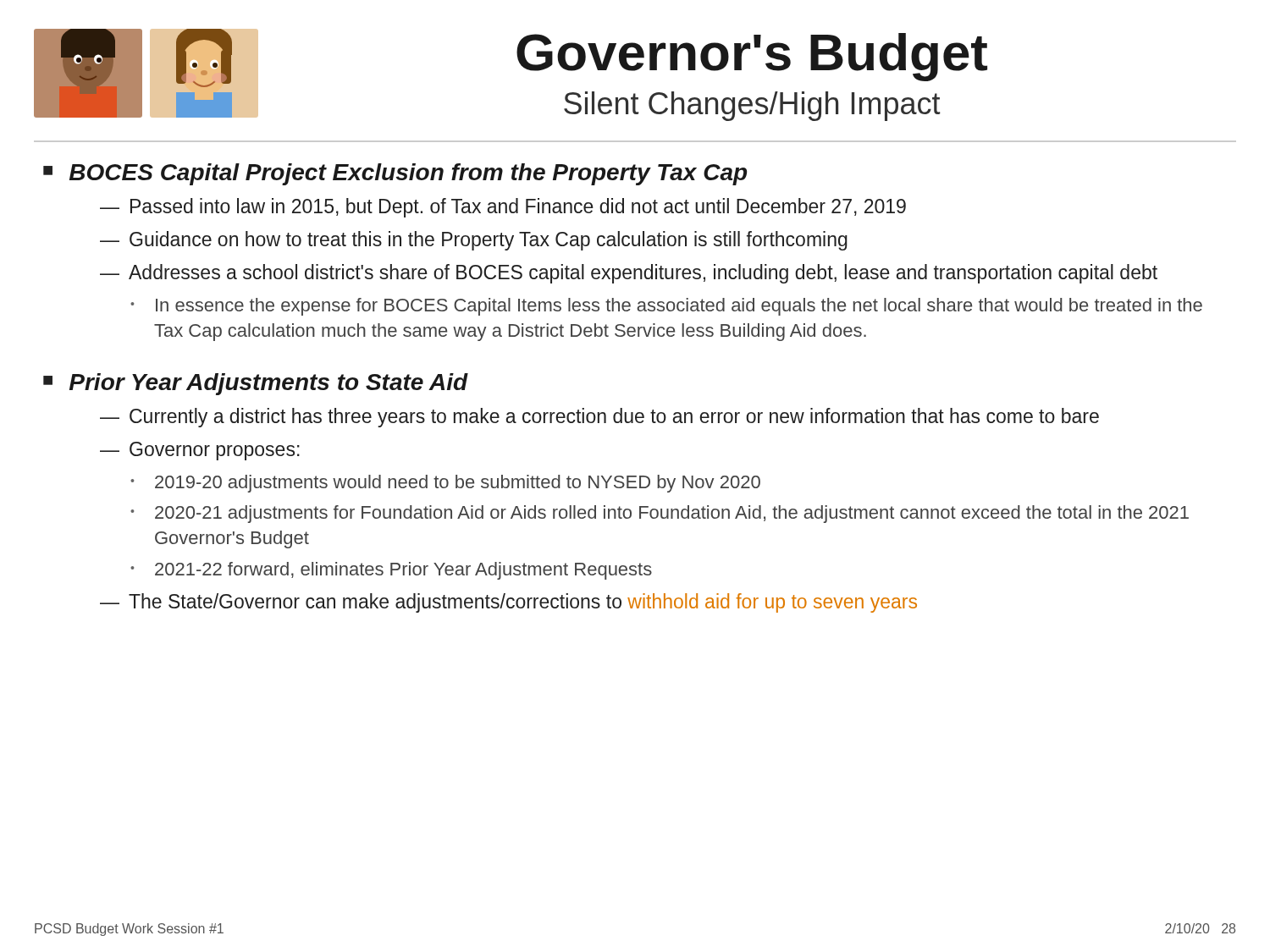The image size is (1270, 952).
Task: Find the block starting "— Currently a district has three years to"
Action: click(x=660, y=416)
